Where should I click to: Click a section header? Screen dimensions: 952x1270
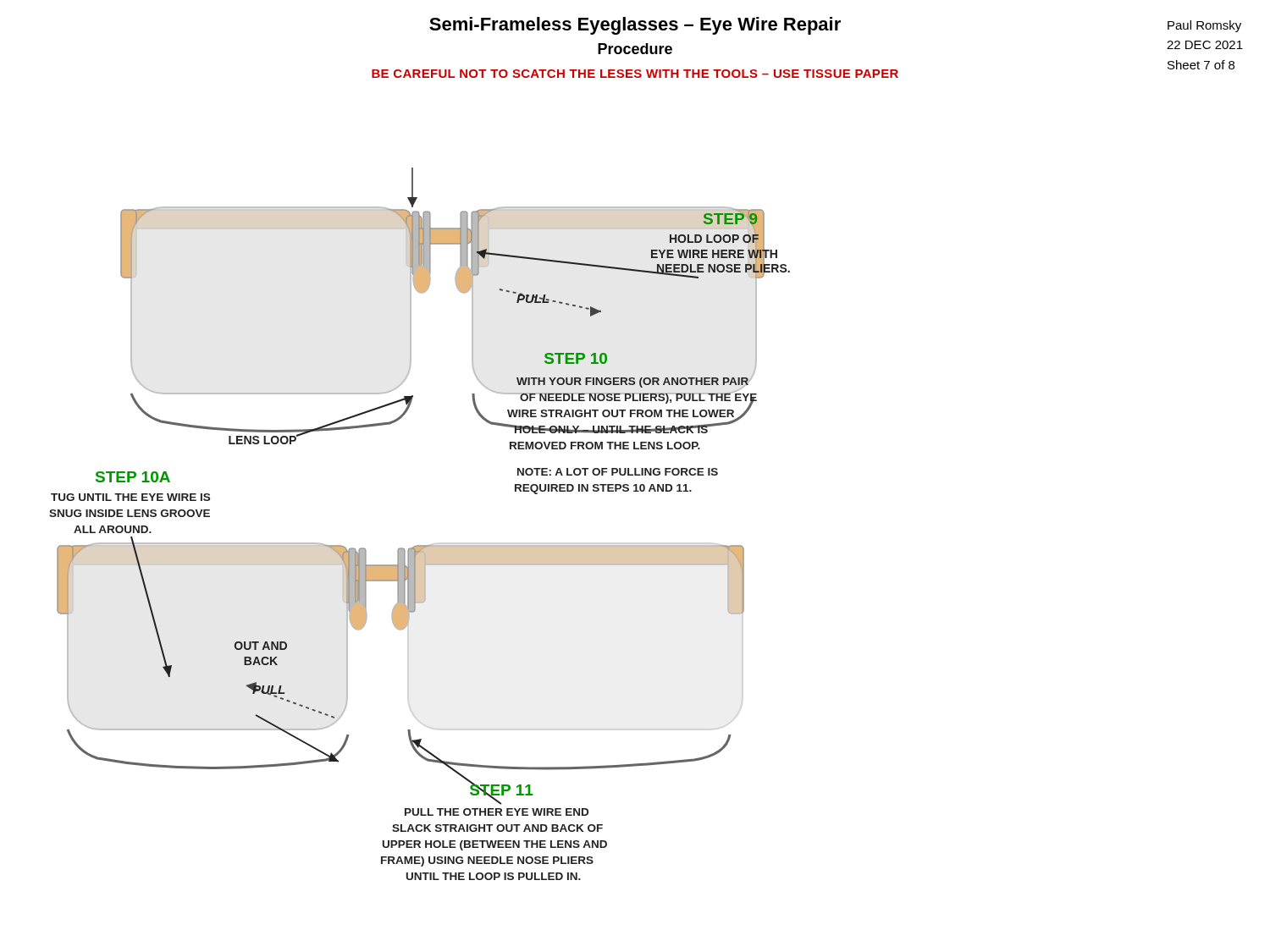[x=635, y=49]
